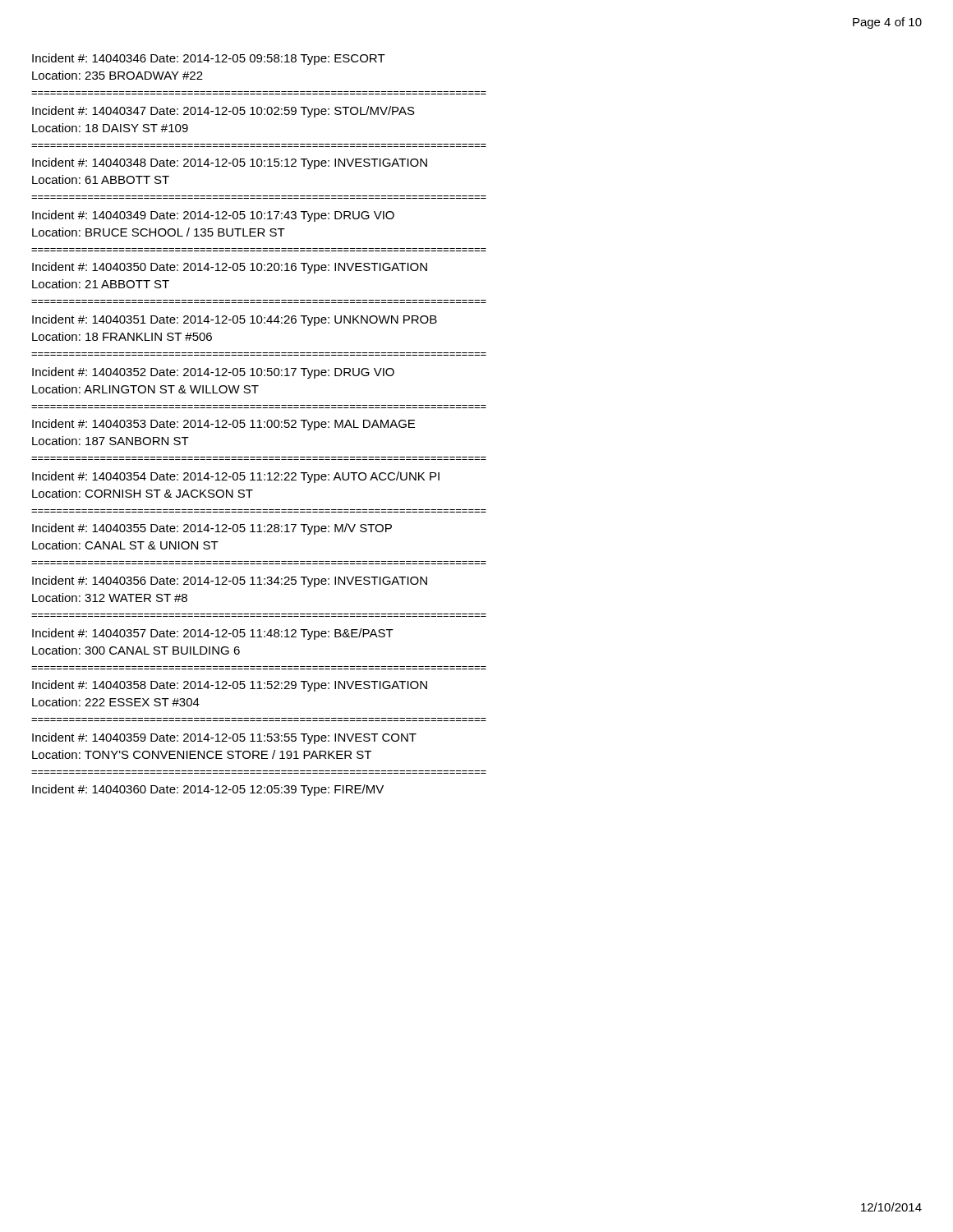Locate the block of text that opens with "Incident #: 14040346 Date:"

(x=209, y=59)
